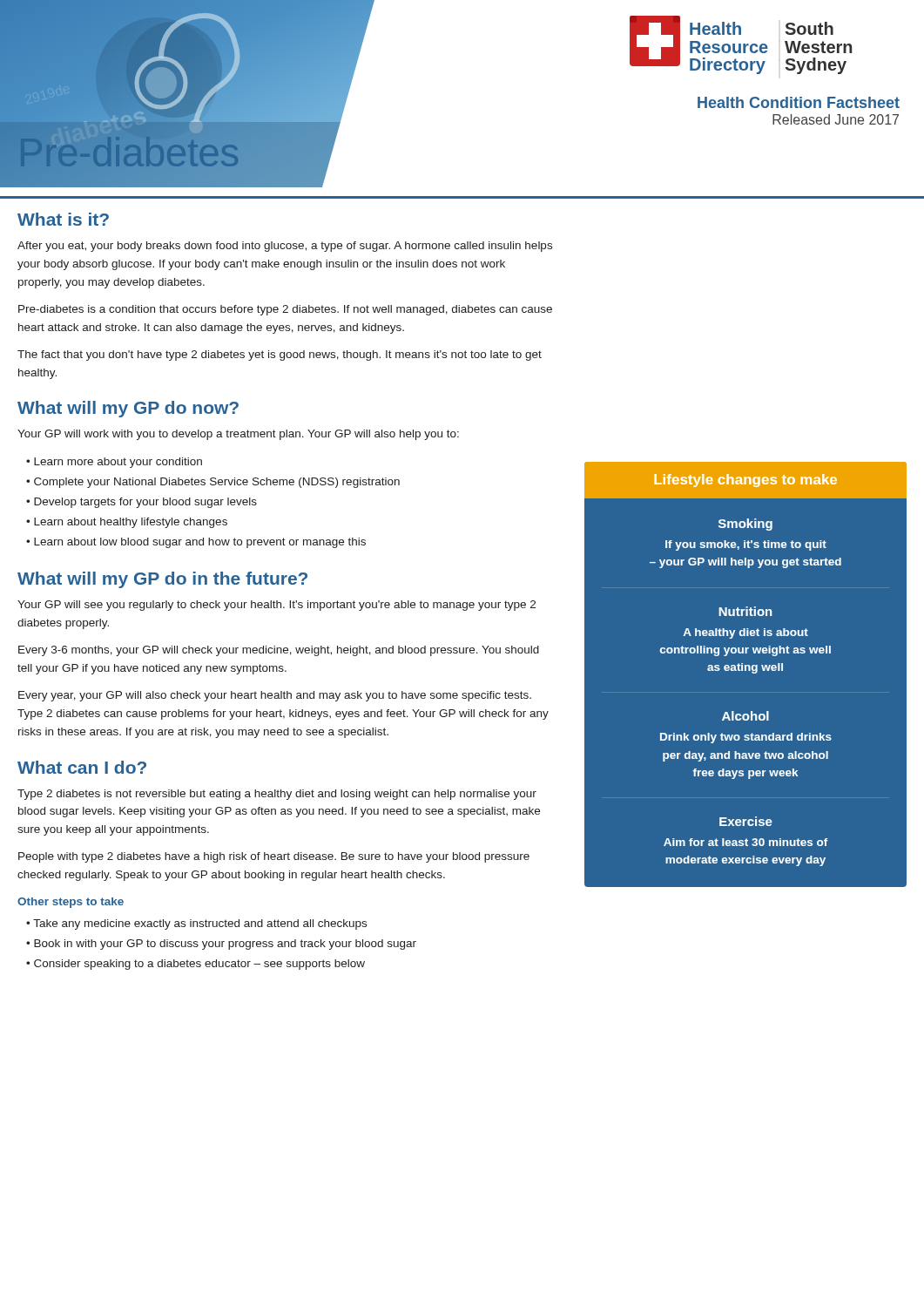Screen dimensions: 1307x924
Task: Find the passage starting "• Complete your National"
Action: pyautogui.click(x=213, y=482)
